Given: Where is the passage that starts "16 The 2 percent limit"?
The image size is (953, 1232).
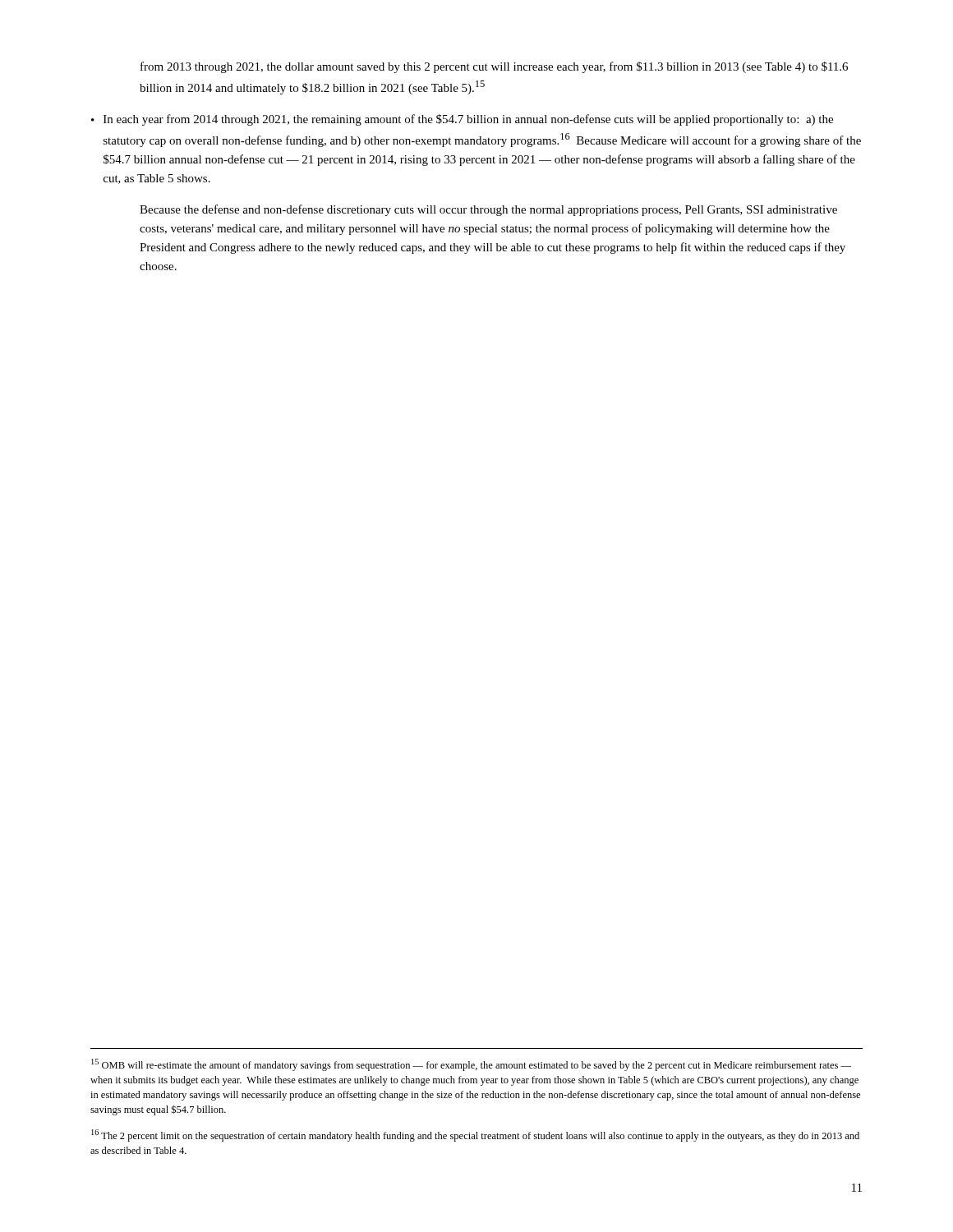Looking at the screenshot, I should [475, 1142].
